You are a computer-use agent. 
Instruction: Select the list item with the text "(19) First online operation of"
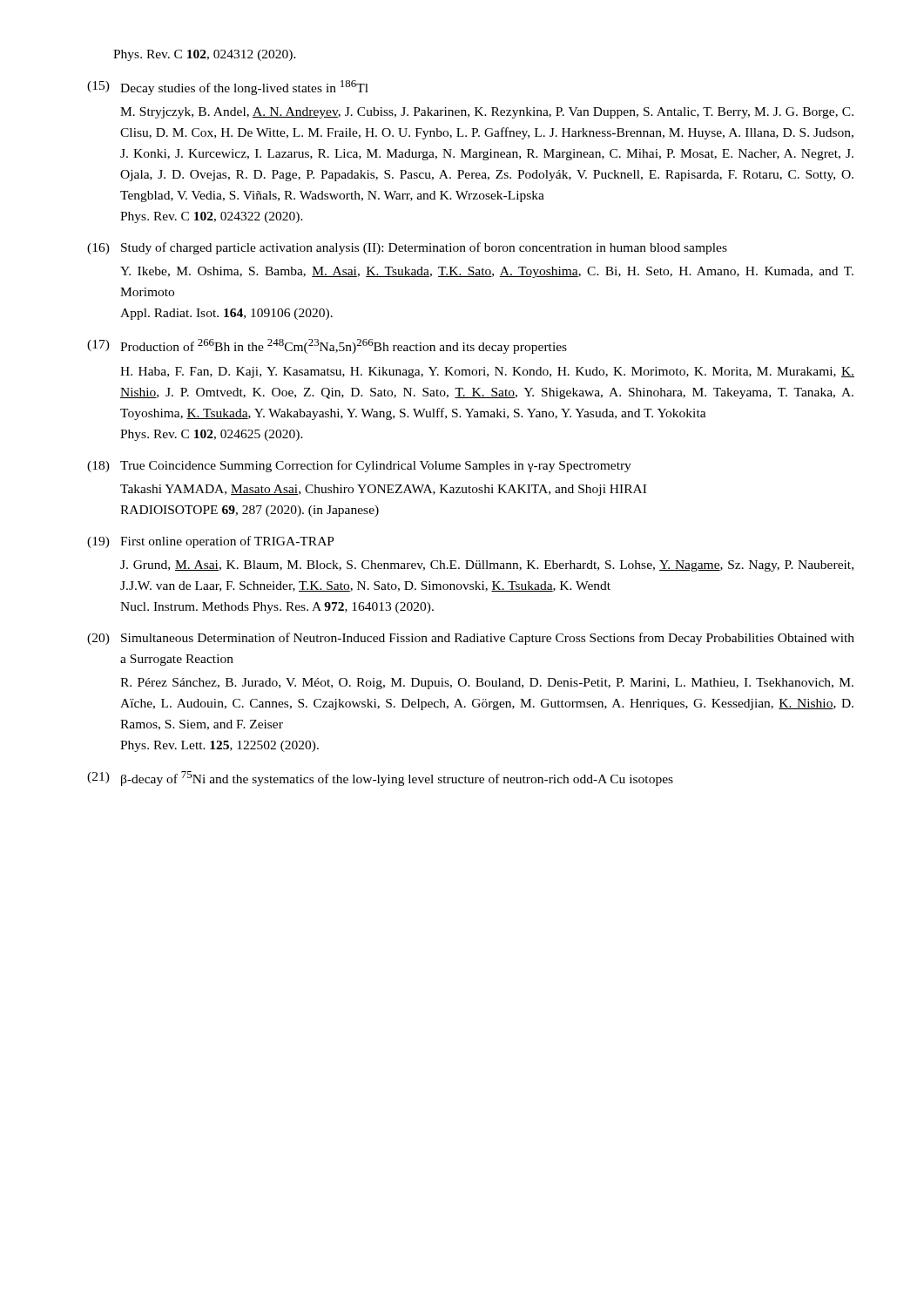[471, 574]
